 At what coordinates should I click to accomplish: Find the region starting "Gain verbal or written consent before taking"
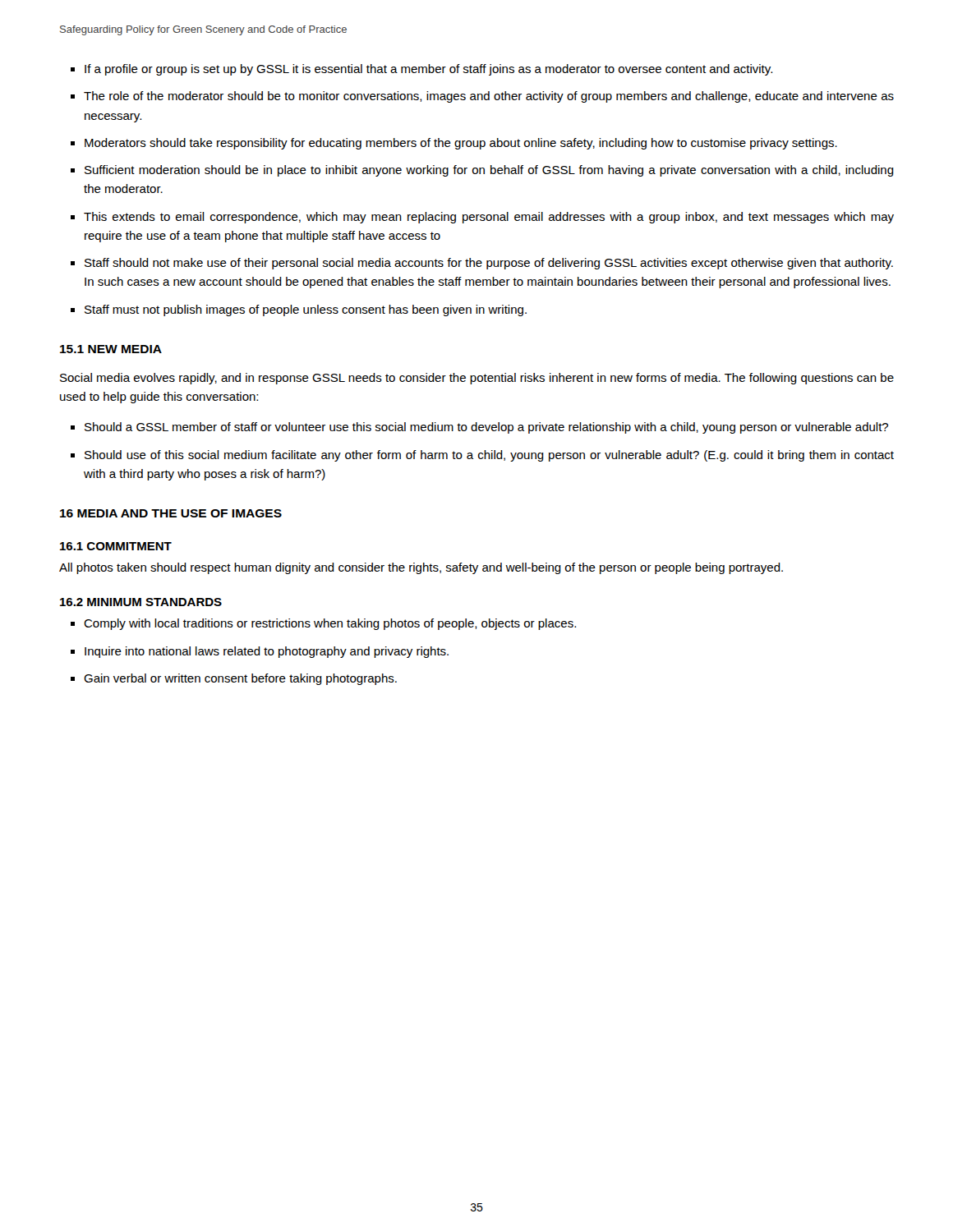point(241,678)
